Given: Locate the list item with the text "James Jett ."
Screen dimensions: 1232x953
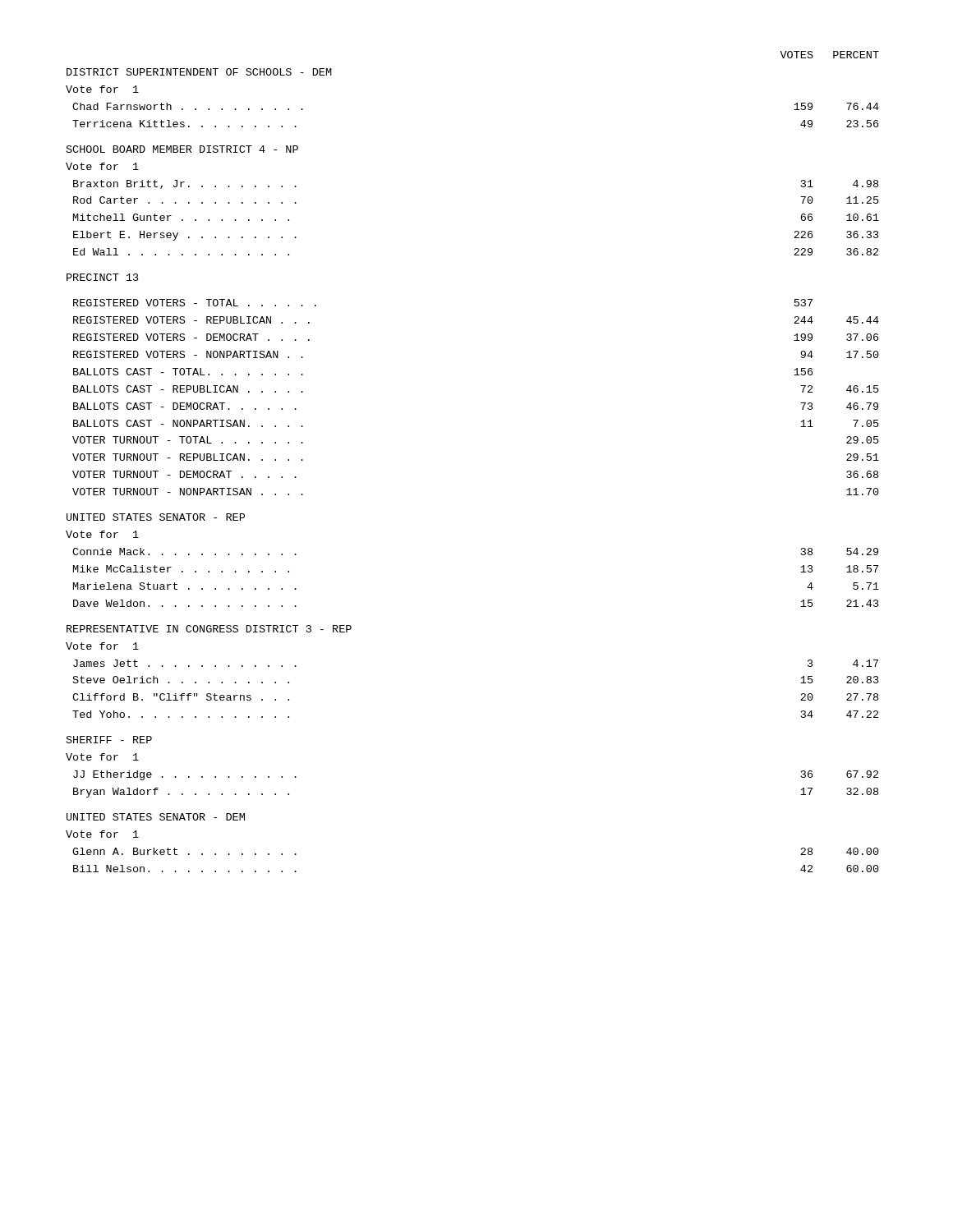Looking at the screenshot, I should (89, 663).
